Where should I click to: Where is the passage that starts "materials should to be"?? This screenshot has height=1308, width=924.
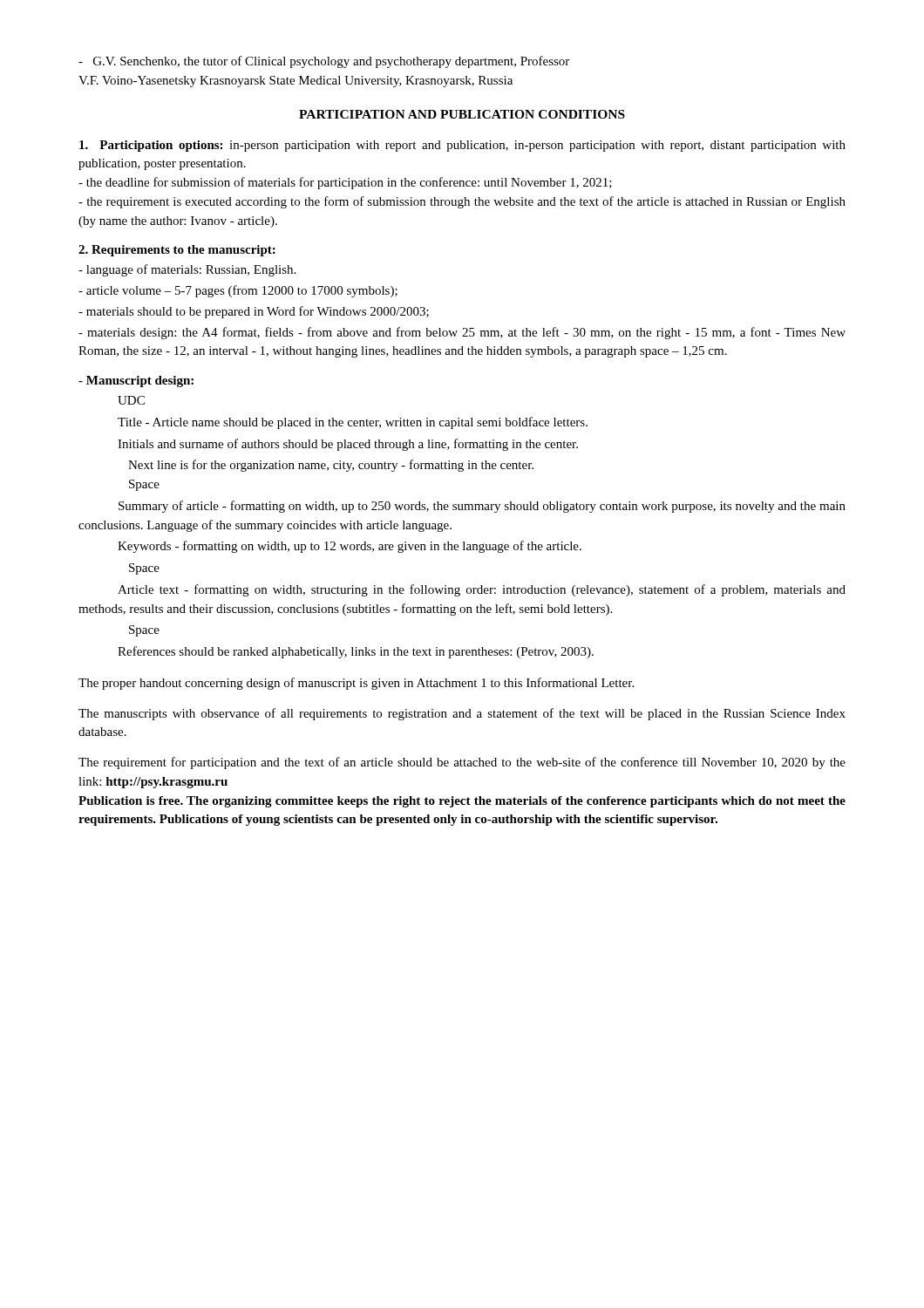coord(254,312)
